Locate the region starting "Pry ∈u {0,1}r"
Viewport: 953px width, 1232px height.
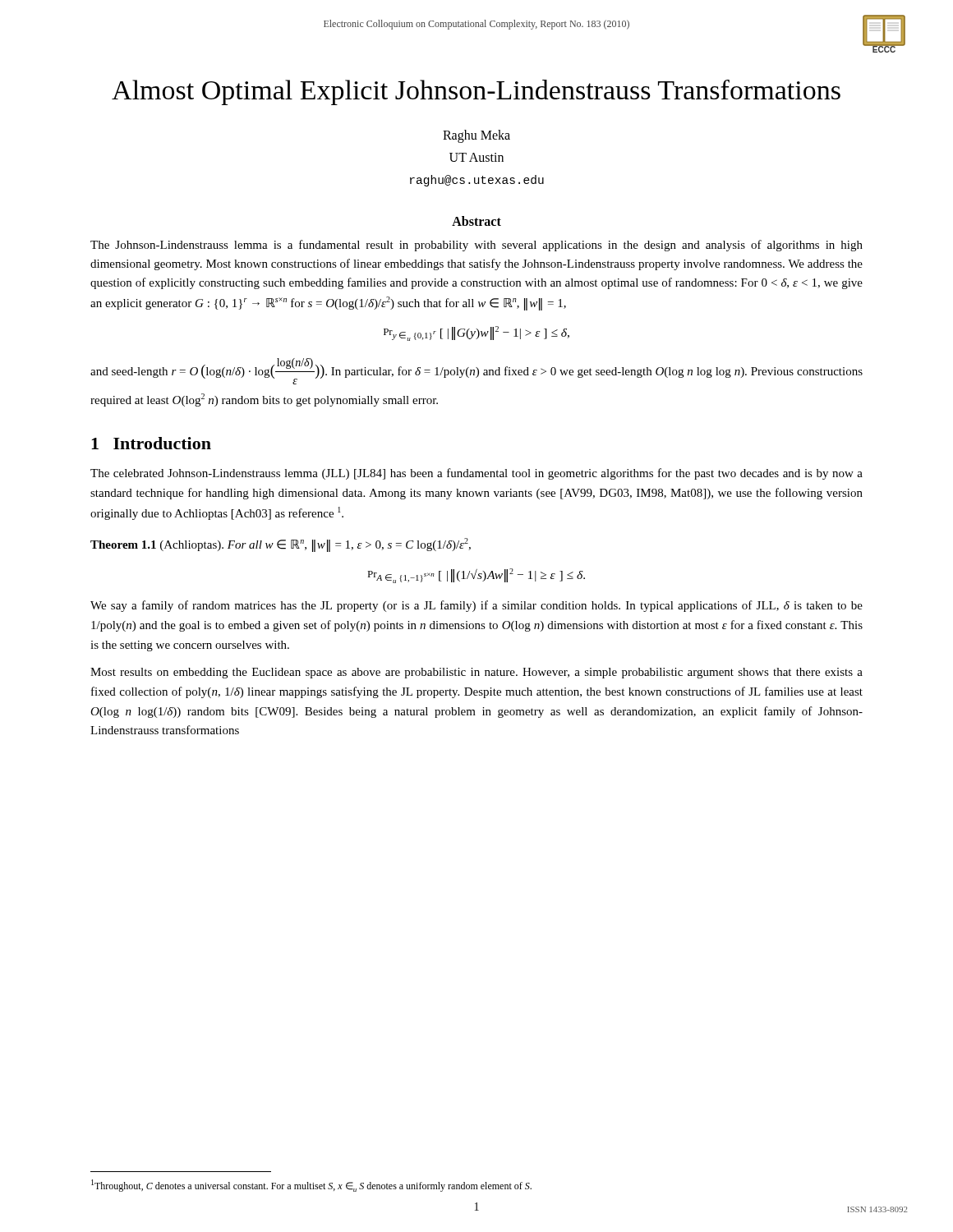tap(476, 333)
